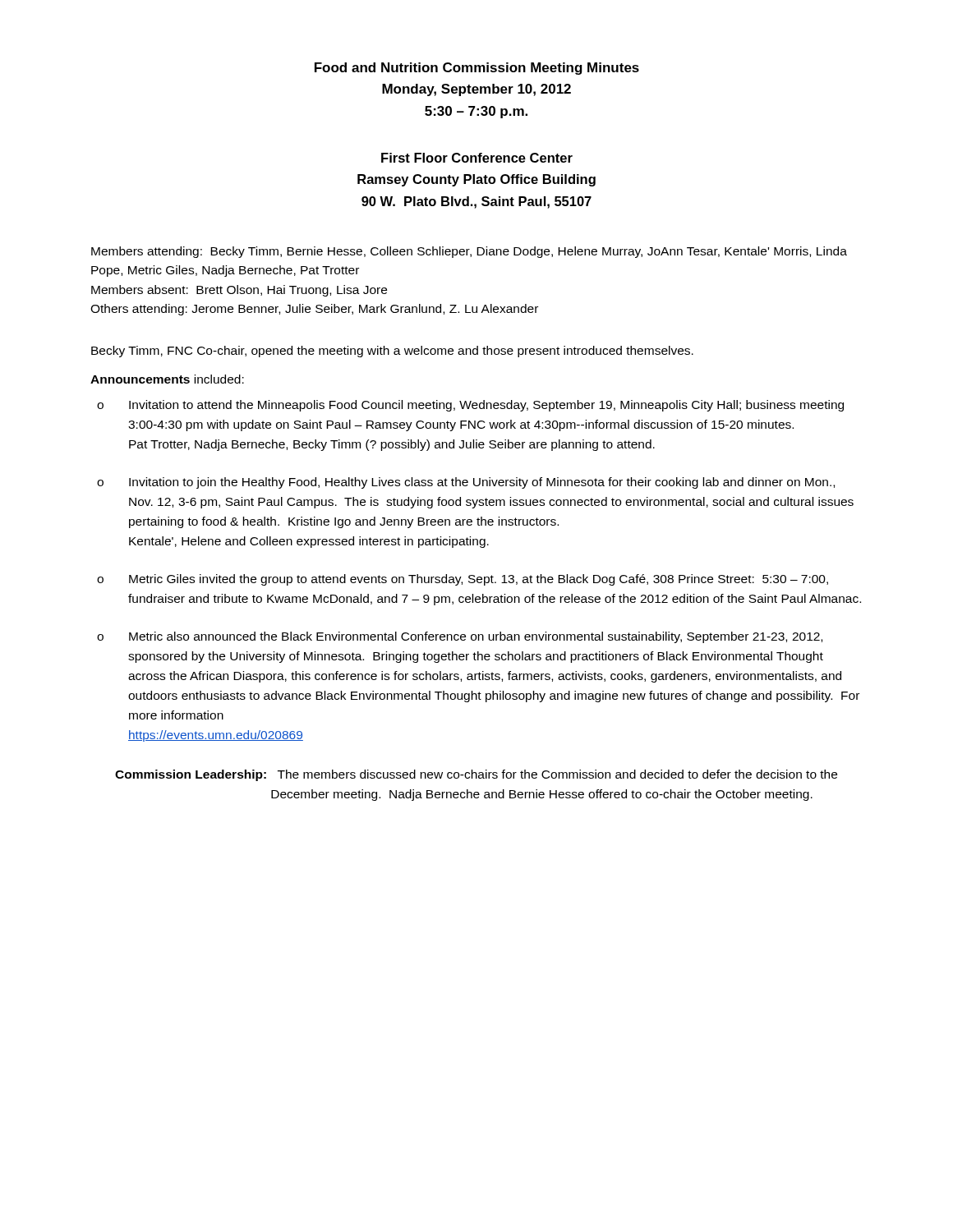This screenshot has height=1232, width=953.
Task: Navigate to the block starting "o Metric Giles invited the group to attend"
Action: [x=476, y=589]
